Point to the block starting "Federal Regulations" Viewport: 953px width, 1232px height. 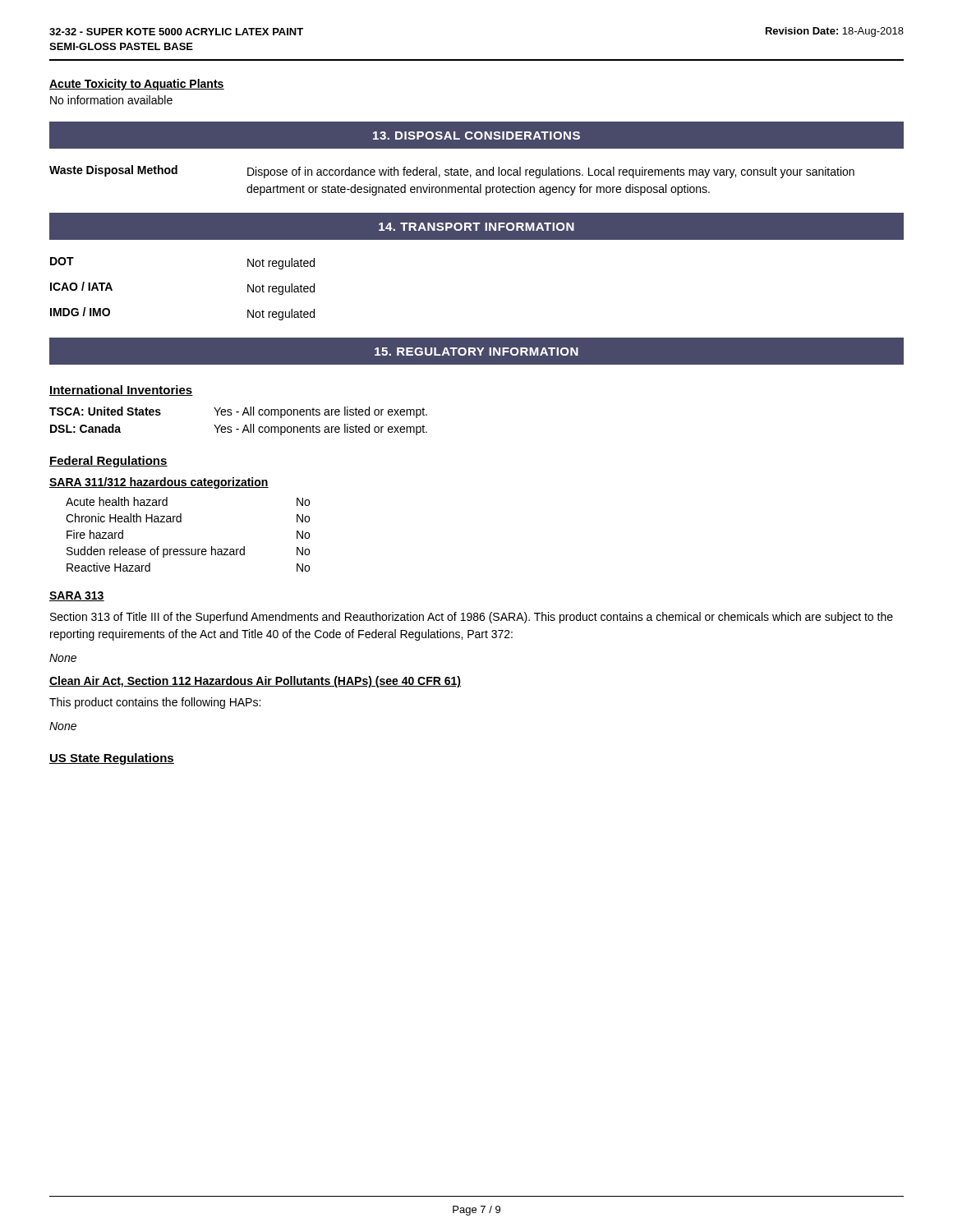pos(108,461)
